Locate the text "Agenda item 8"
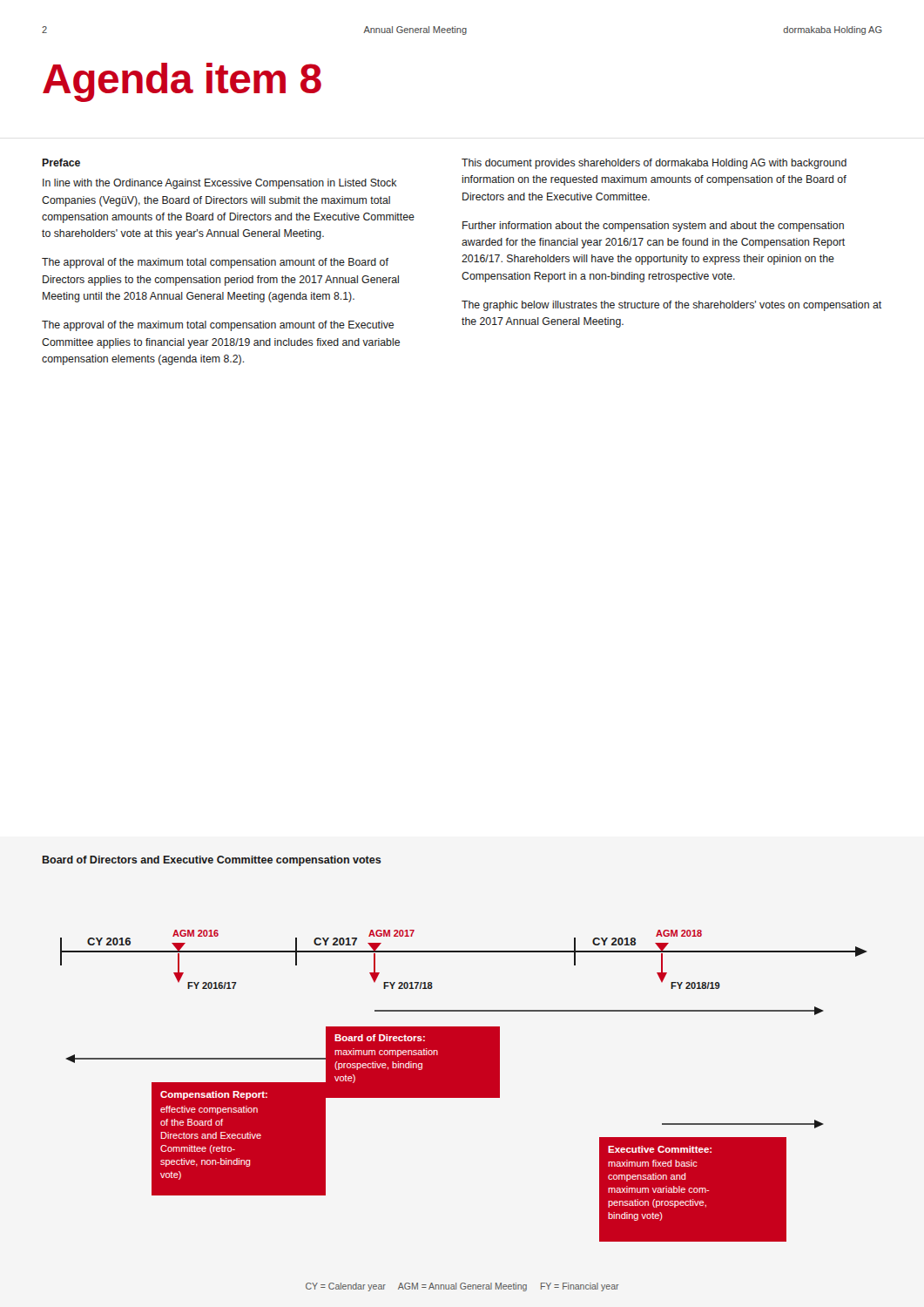Screen dimensions: 1307x924 (x=182, y=80)
